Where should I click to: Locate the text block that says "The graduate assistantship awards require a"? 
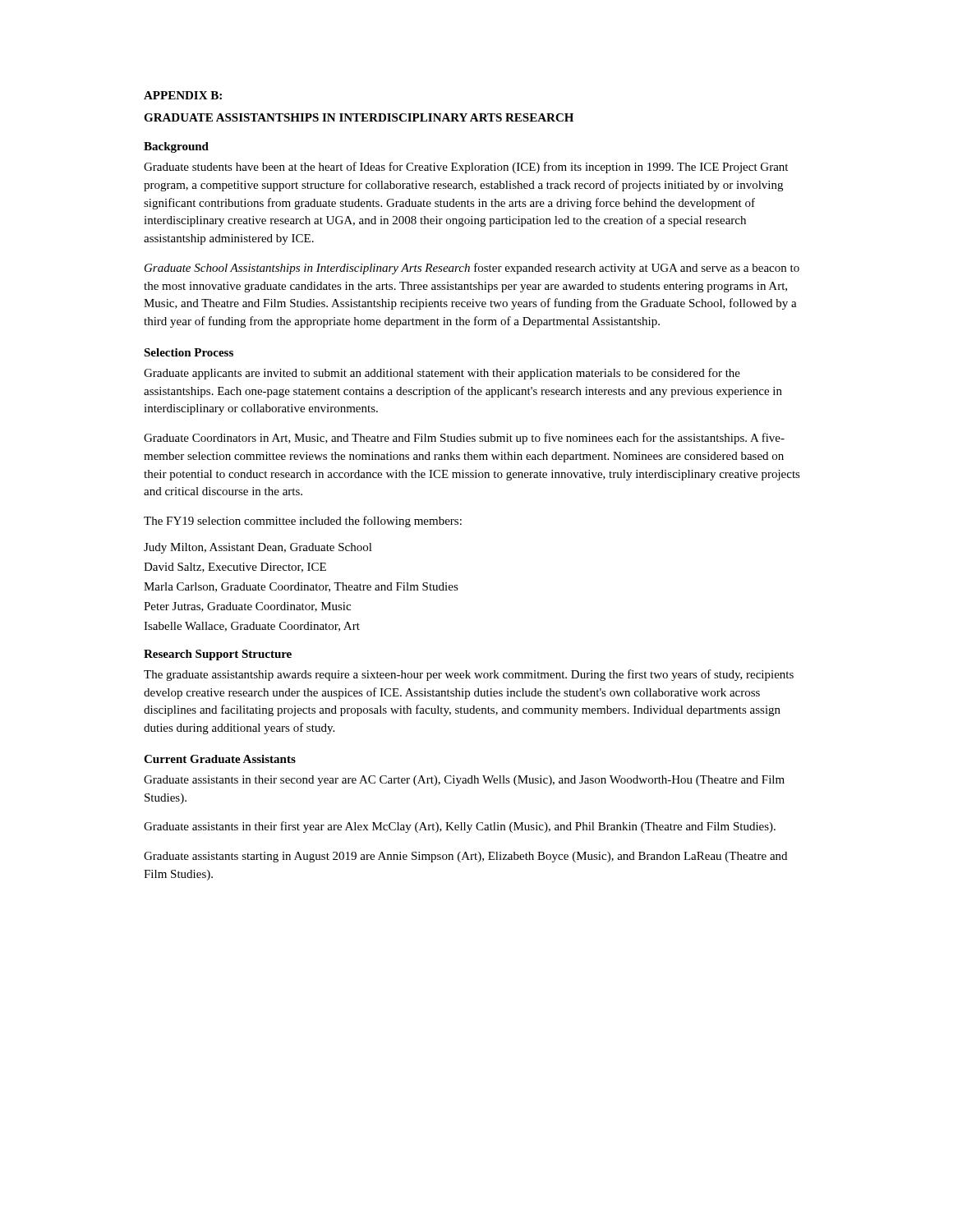[469, 701]
